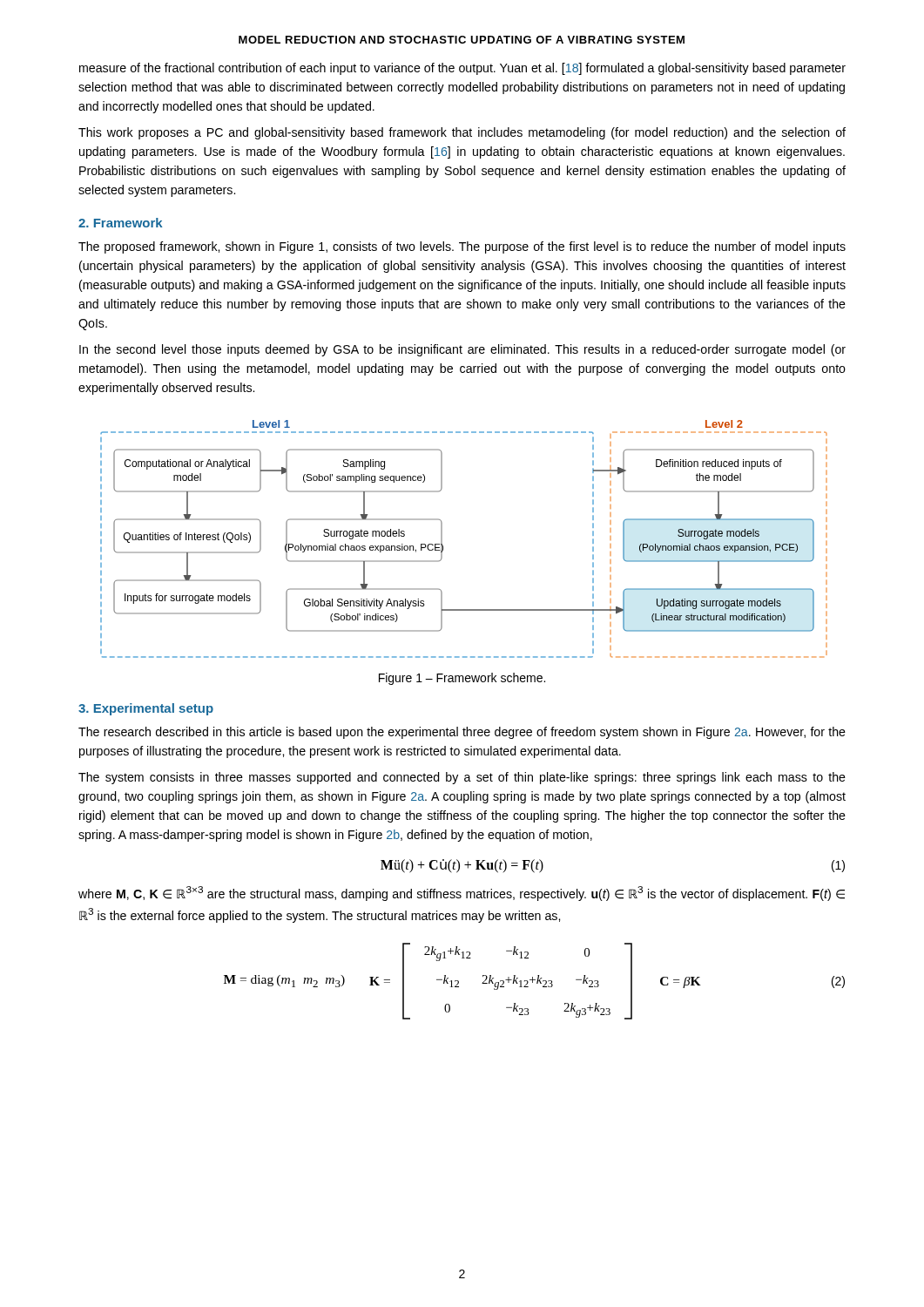Find the text block starting "This work proposes a PC and global-sensitivity"
Image resolution: width=924 pixels, height=1307 pixels.
point(462,161)
